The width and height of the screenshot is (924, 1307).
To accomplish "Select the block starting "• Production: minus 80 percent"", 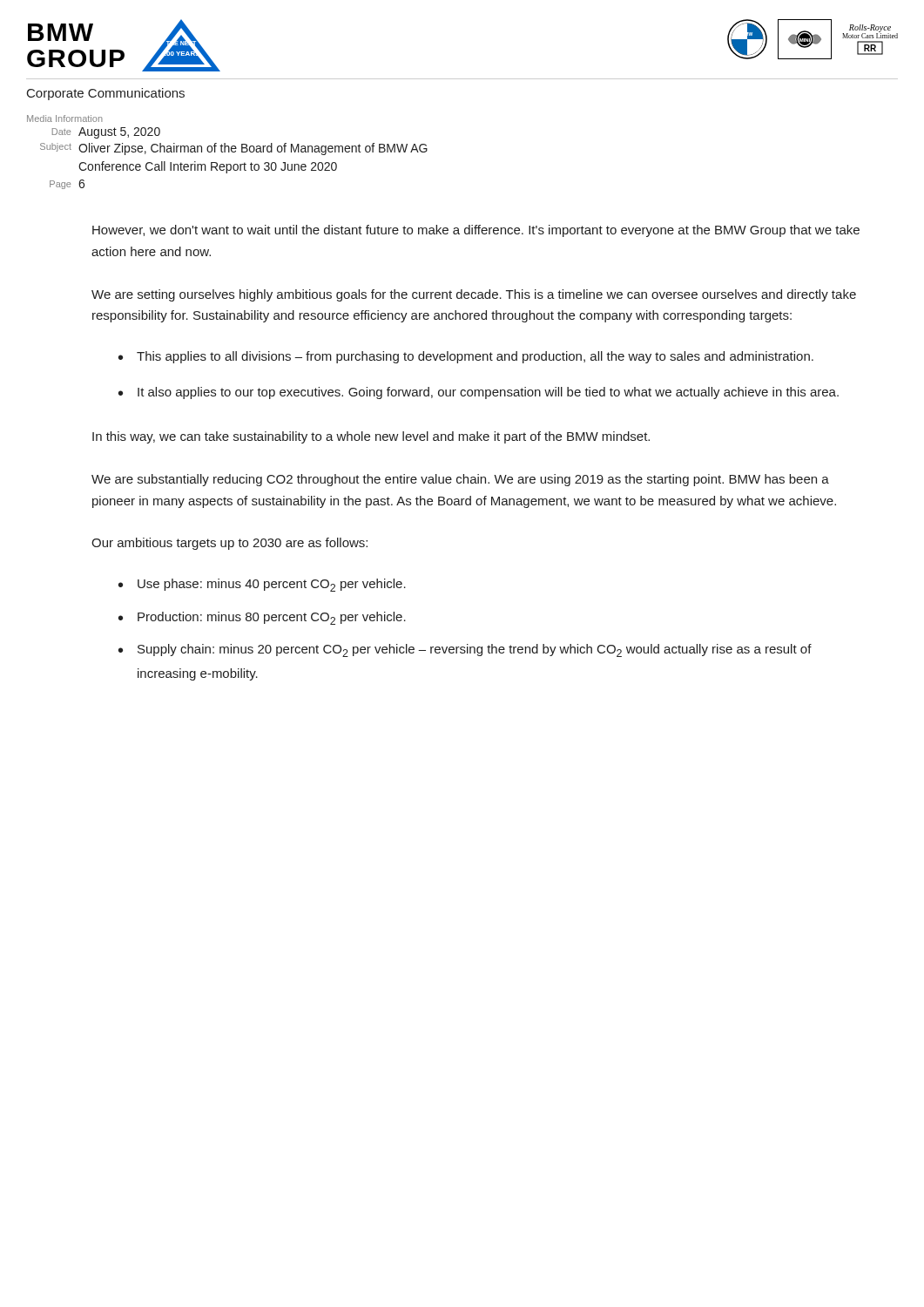I will click(x=262, y=618).
